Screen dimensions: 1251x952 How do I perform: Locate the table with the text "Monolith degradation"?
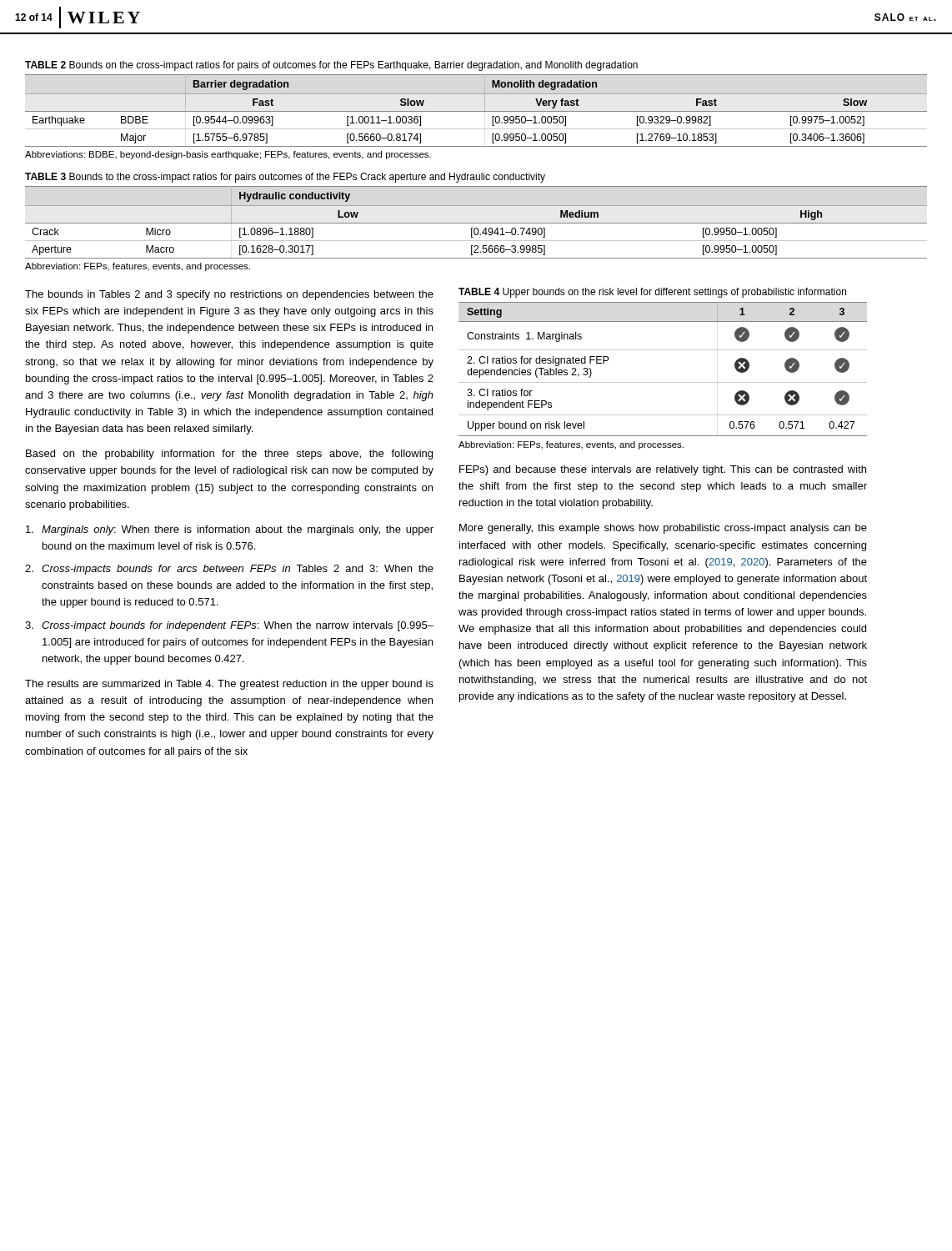coord(476,110)
